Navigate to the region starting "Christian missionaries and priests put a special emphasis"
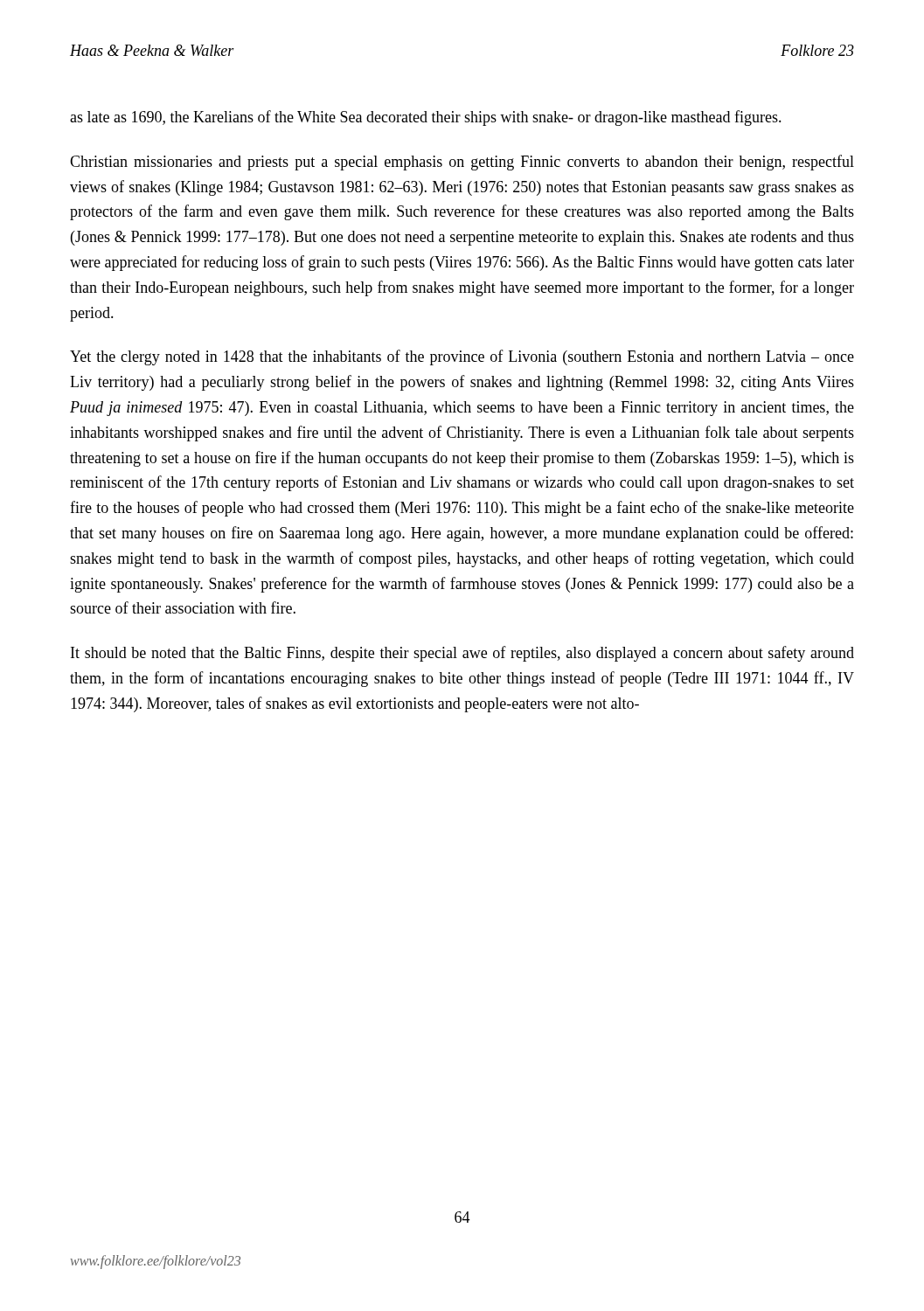The image size is (924, 1311). [462, 237]
